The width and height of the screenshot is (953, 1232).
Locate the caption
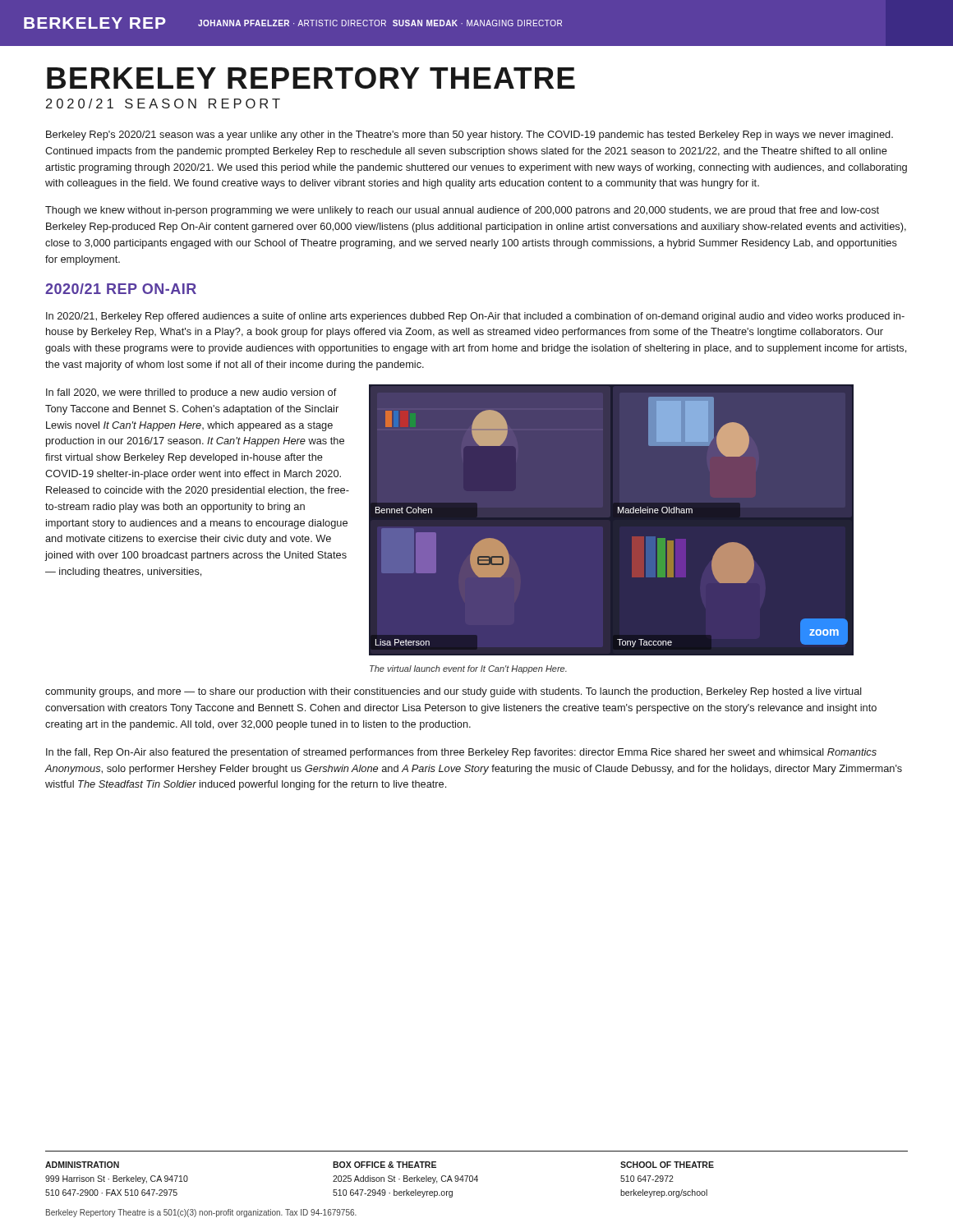click(468, 668)
